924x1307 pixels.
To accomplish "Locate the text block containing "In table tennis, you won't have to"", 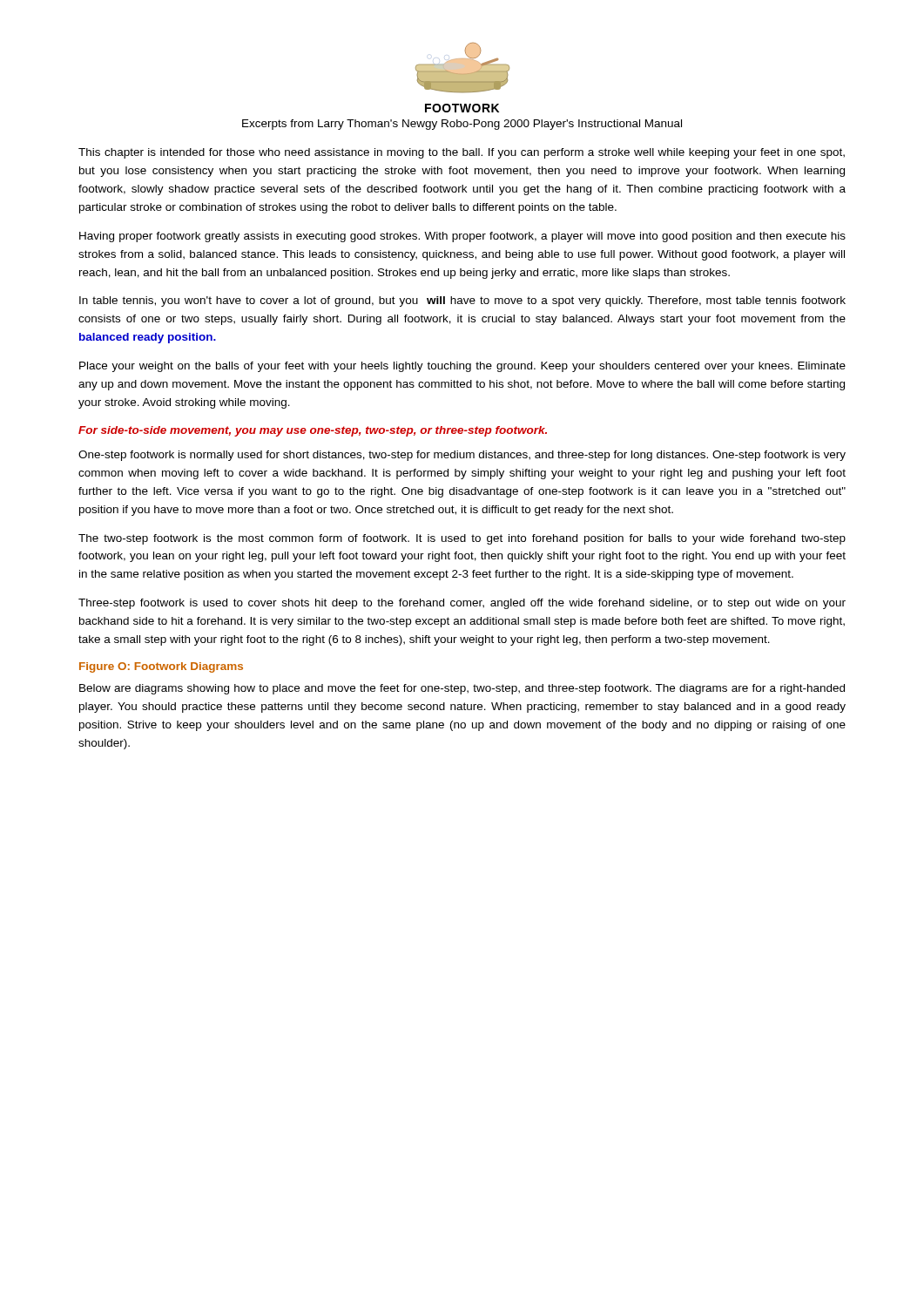I will (462, 319).
